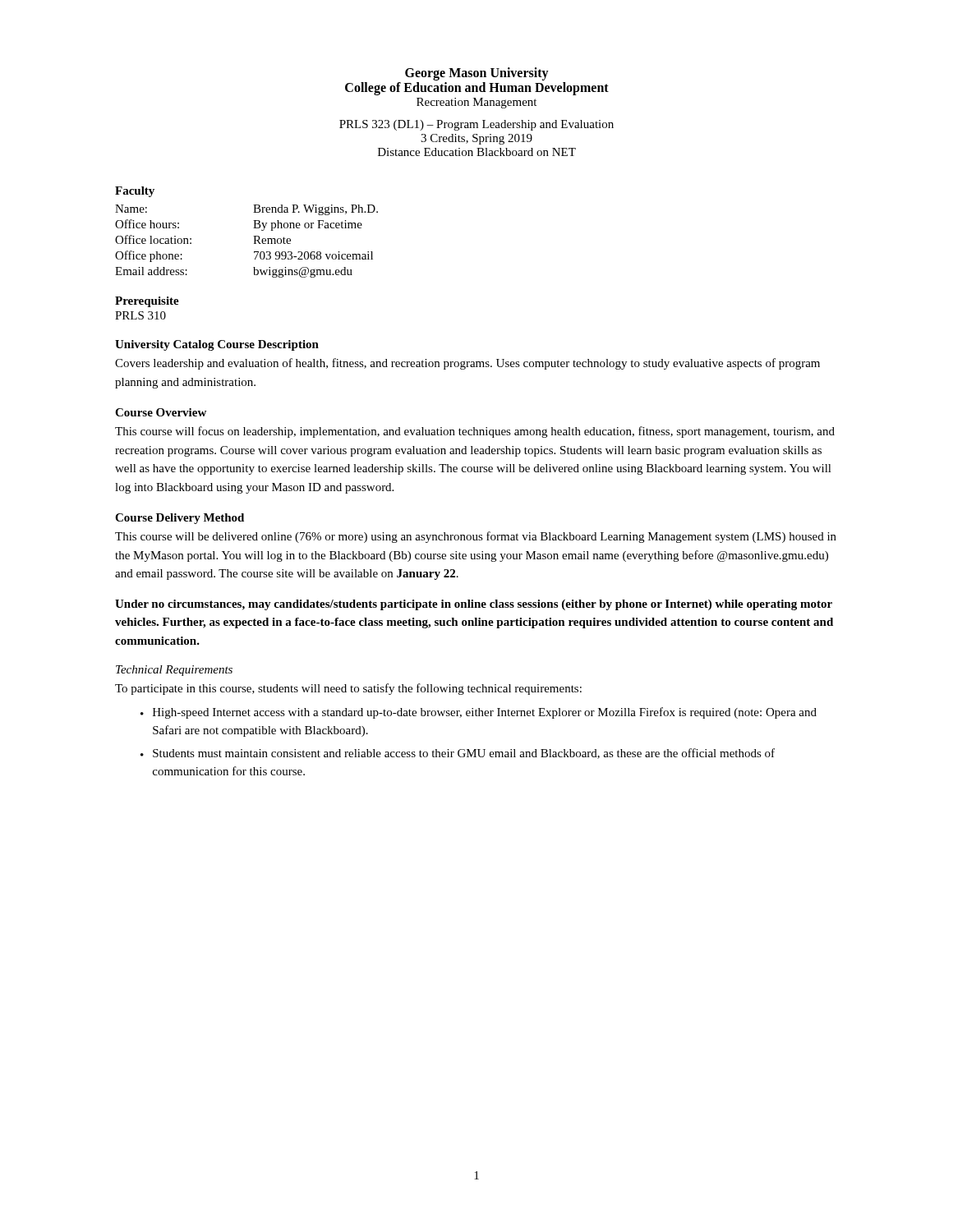Click where it says "PRLS 310"
953x1232 pixels.
pos(141,315)
